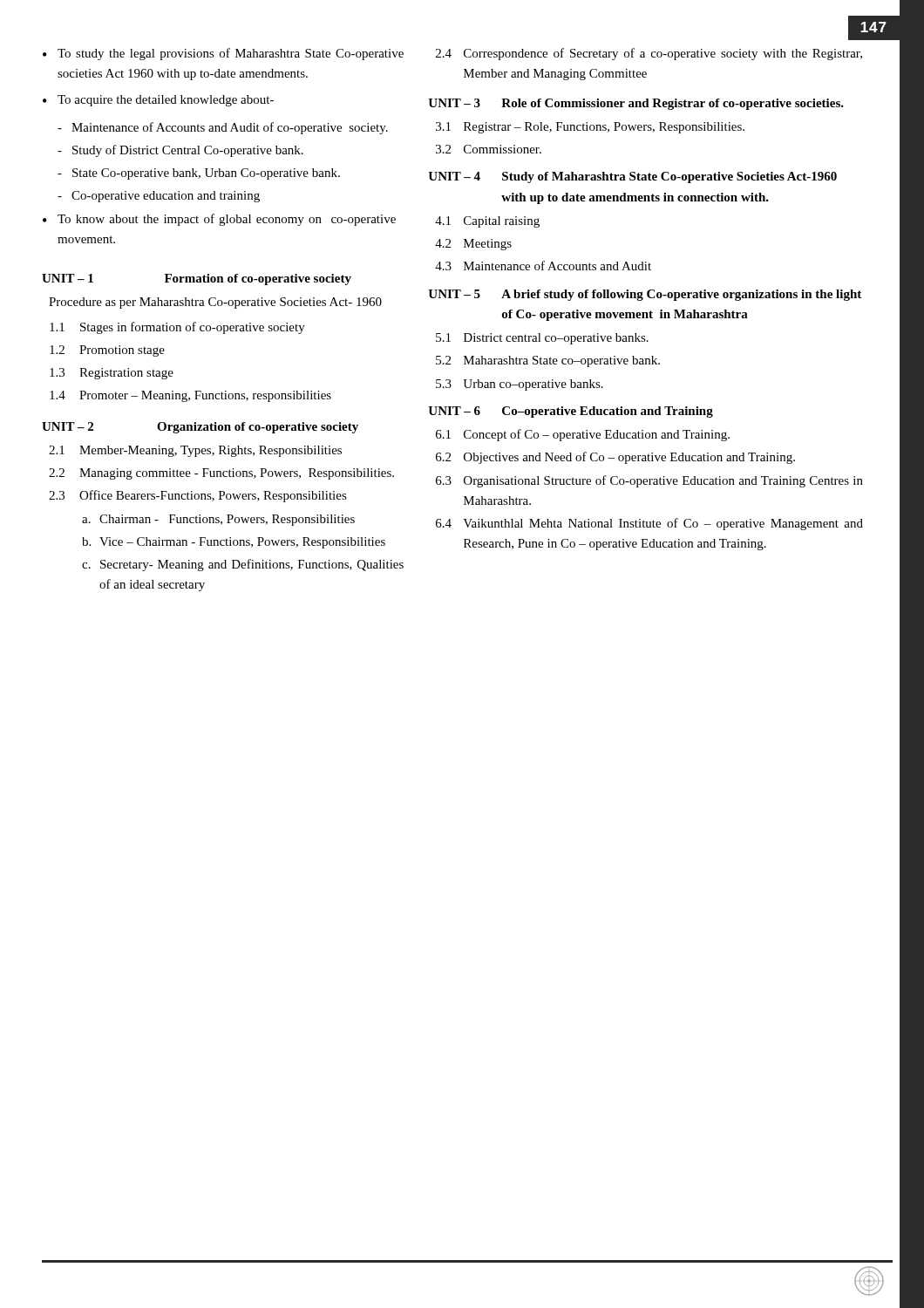Viewport: 924px width, 1308px height.
Task: Locate the text block starting "5.3 Urban co–operative banks."
Action: point(519,384)
